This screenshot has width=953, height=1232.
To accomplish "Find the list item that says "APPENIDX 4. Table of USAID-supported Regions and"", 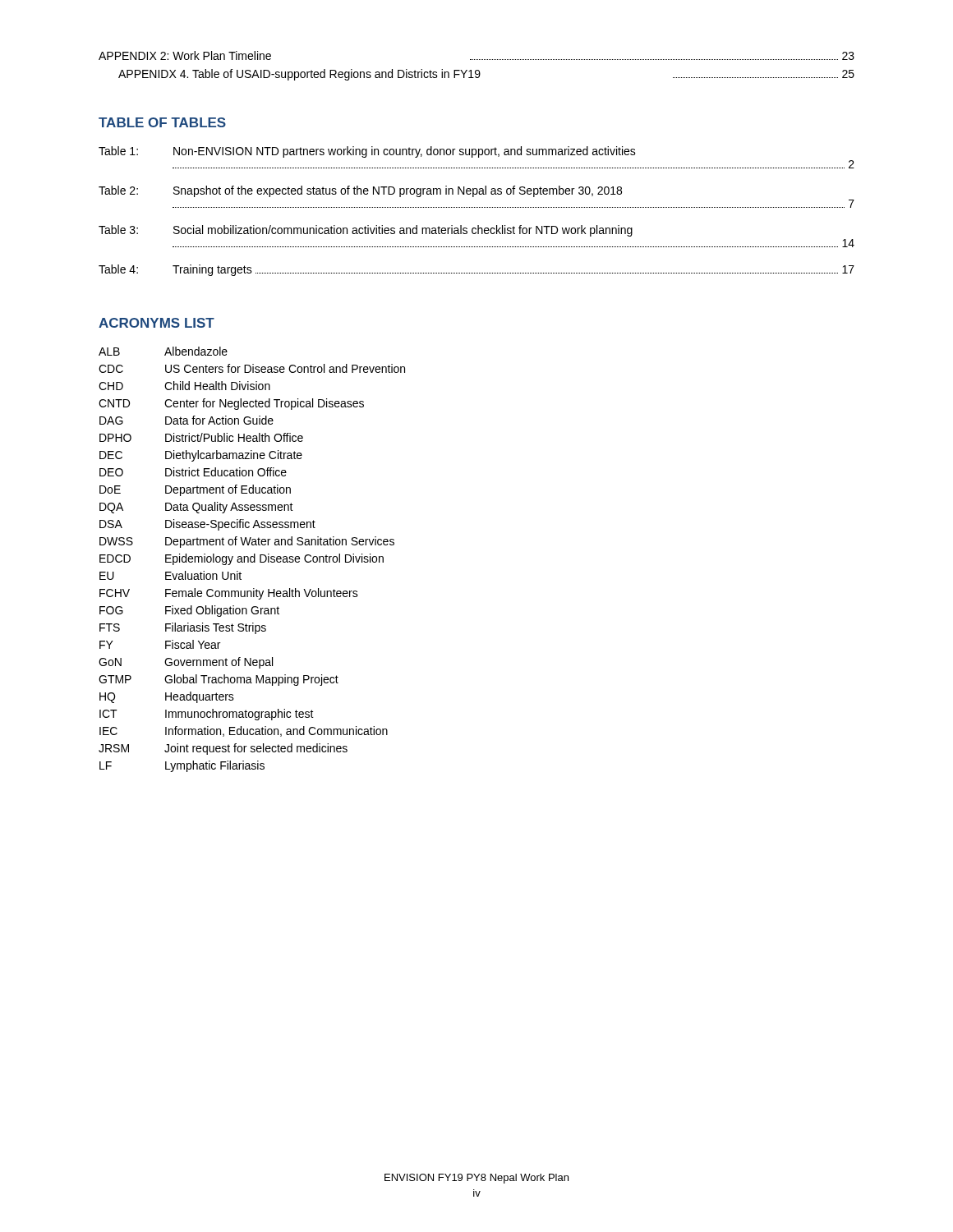I will coord(476,74).
